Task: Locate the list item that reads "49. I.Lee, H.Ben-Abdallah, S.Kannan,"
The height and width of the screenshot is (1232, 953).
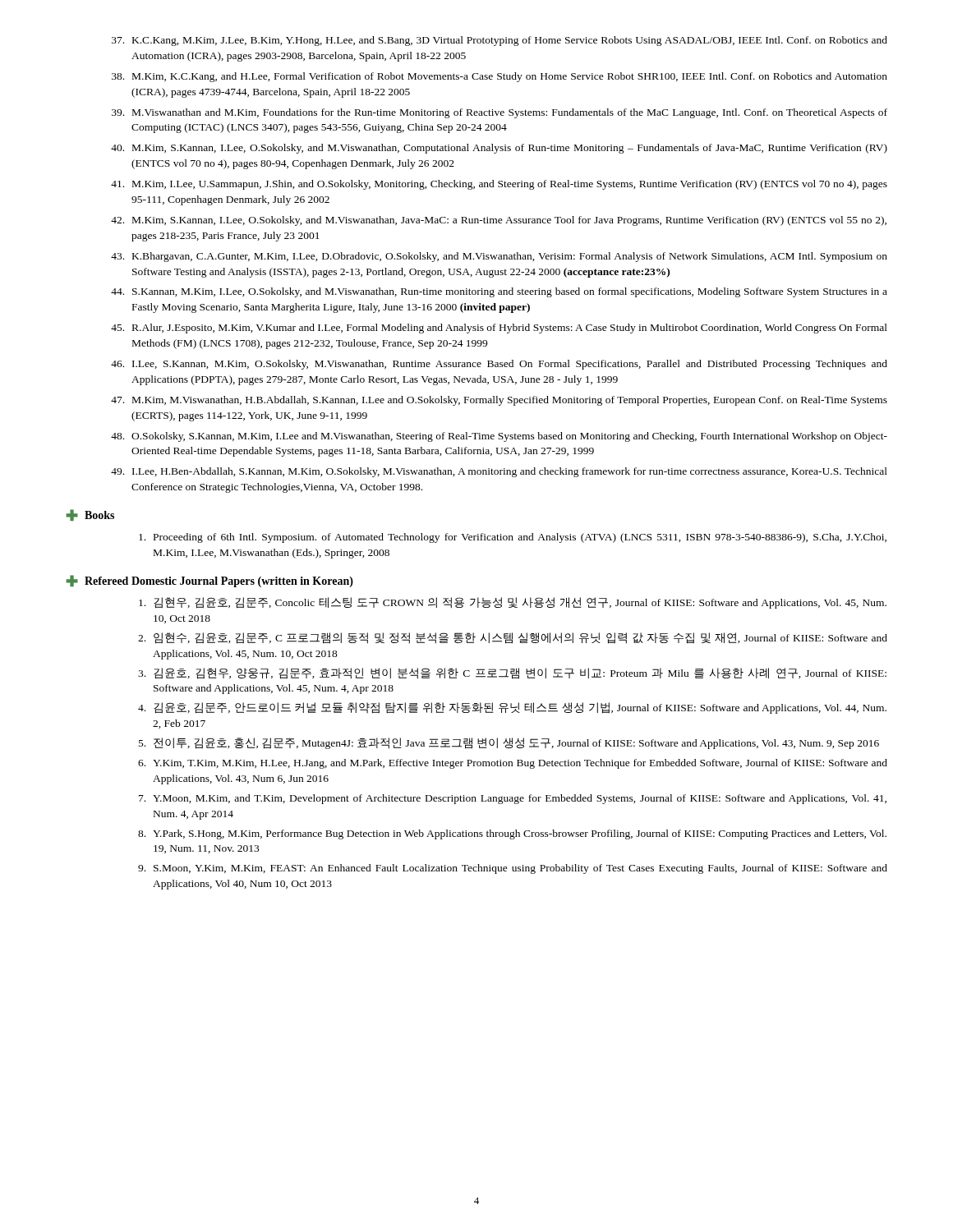Action: tap(493, 480)
